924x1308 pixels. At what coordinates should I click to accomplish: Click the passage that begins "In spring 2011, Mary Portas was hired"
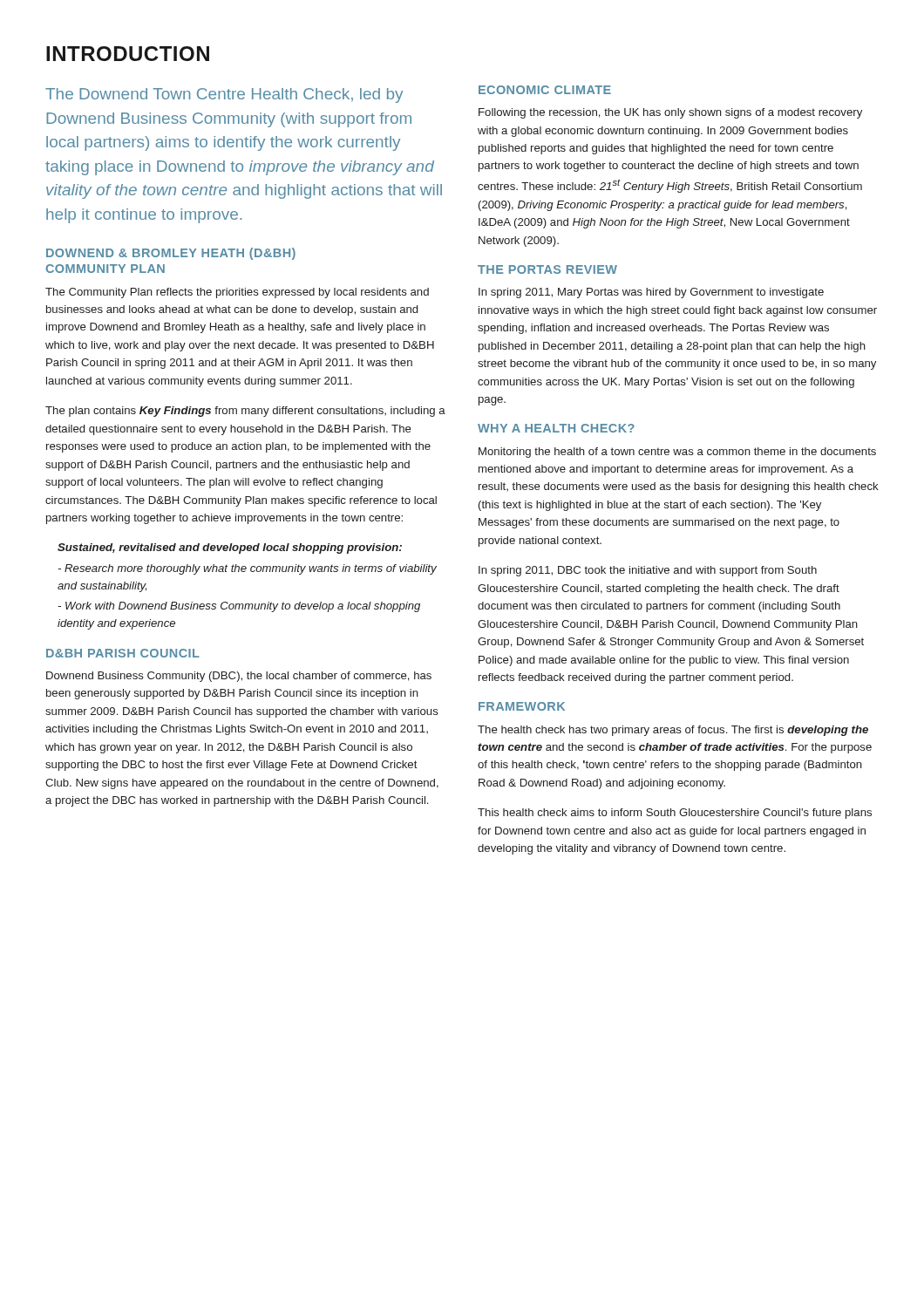coord(677,345)
